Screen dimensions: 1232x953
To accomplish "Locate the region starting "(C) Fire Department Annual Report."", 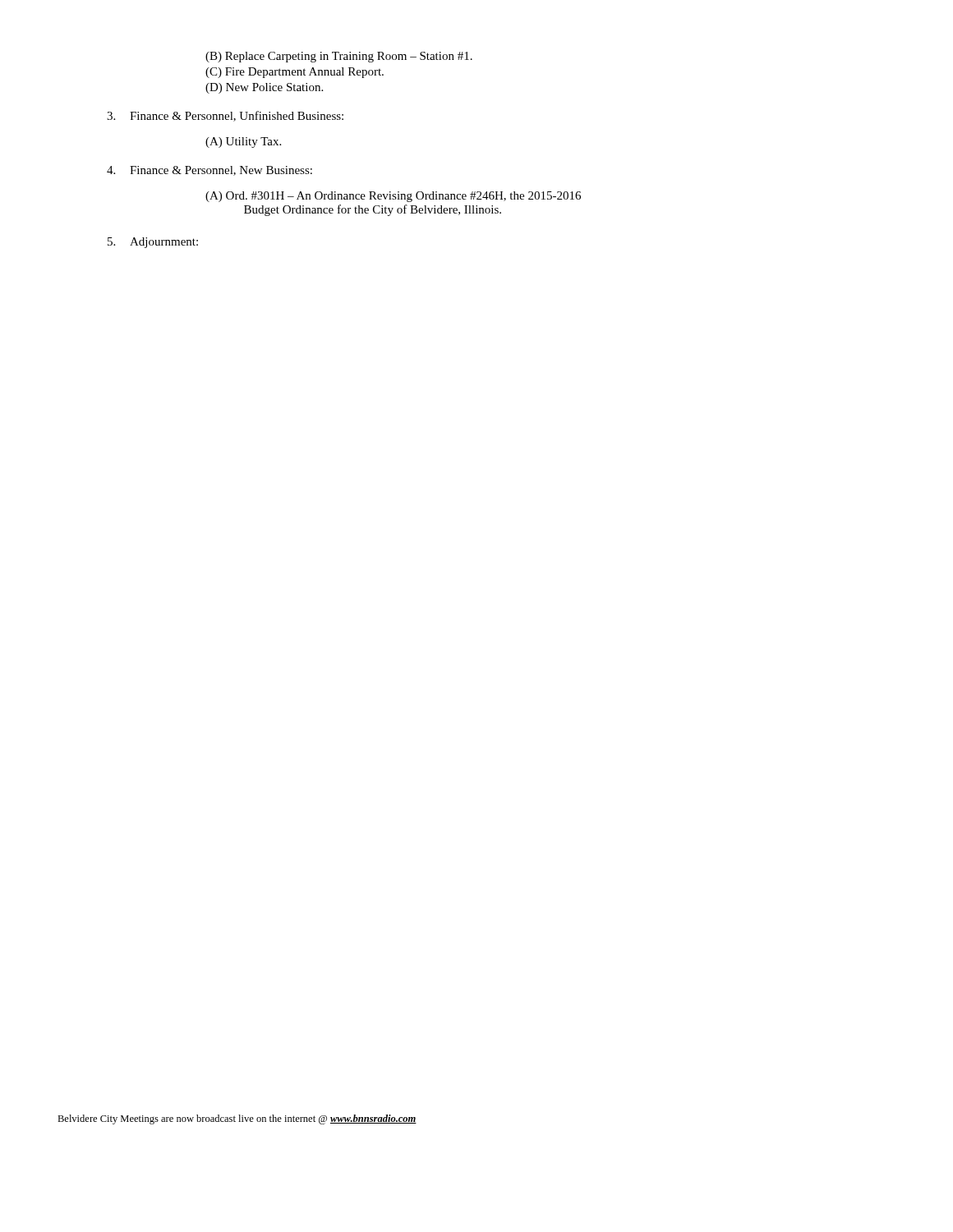I will (x=295, y=71).
